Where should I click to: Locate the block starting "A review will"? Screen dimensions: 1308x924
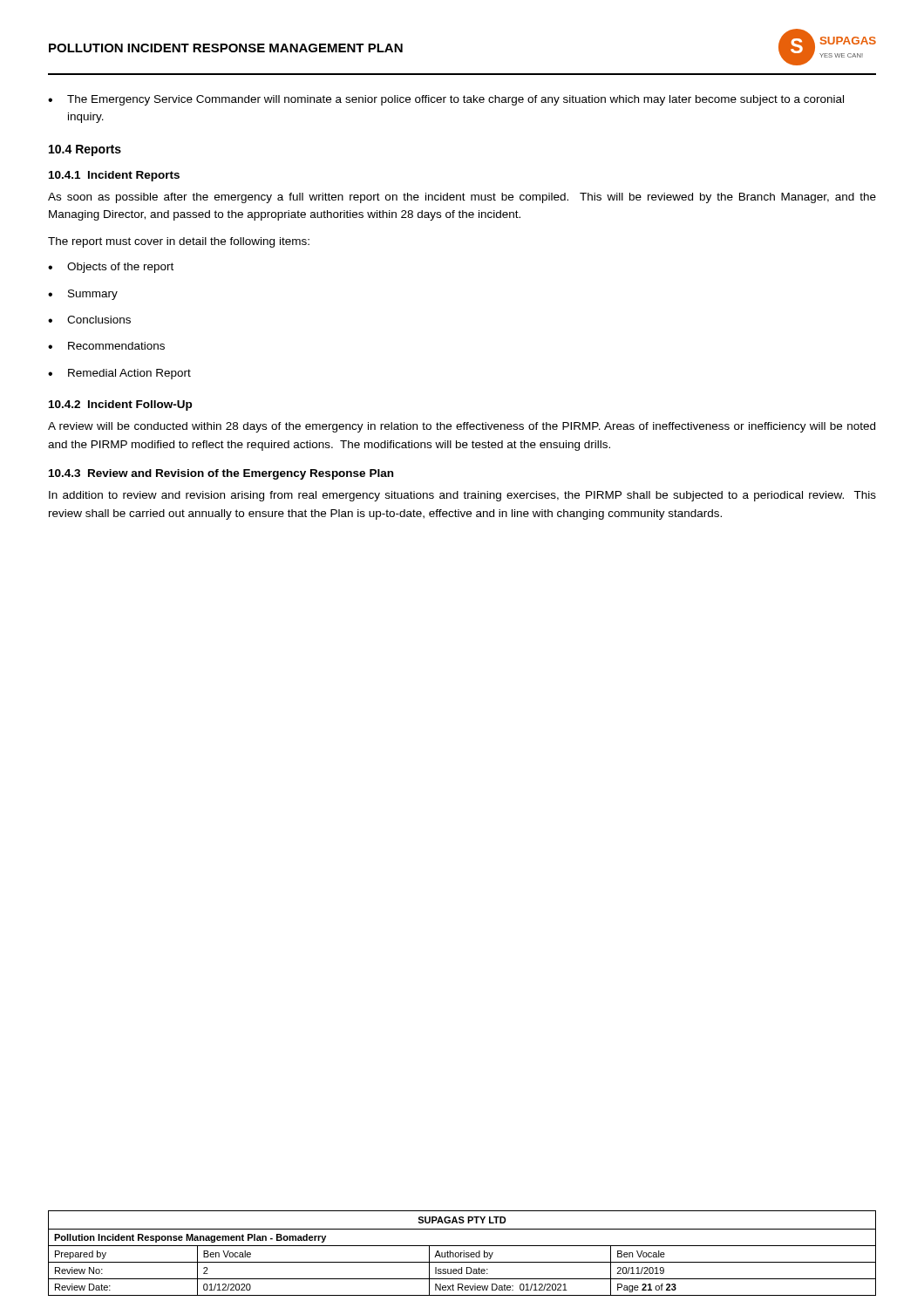coord(462,435)
